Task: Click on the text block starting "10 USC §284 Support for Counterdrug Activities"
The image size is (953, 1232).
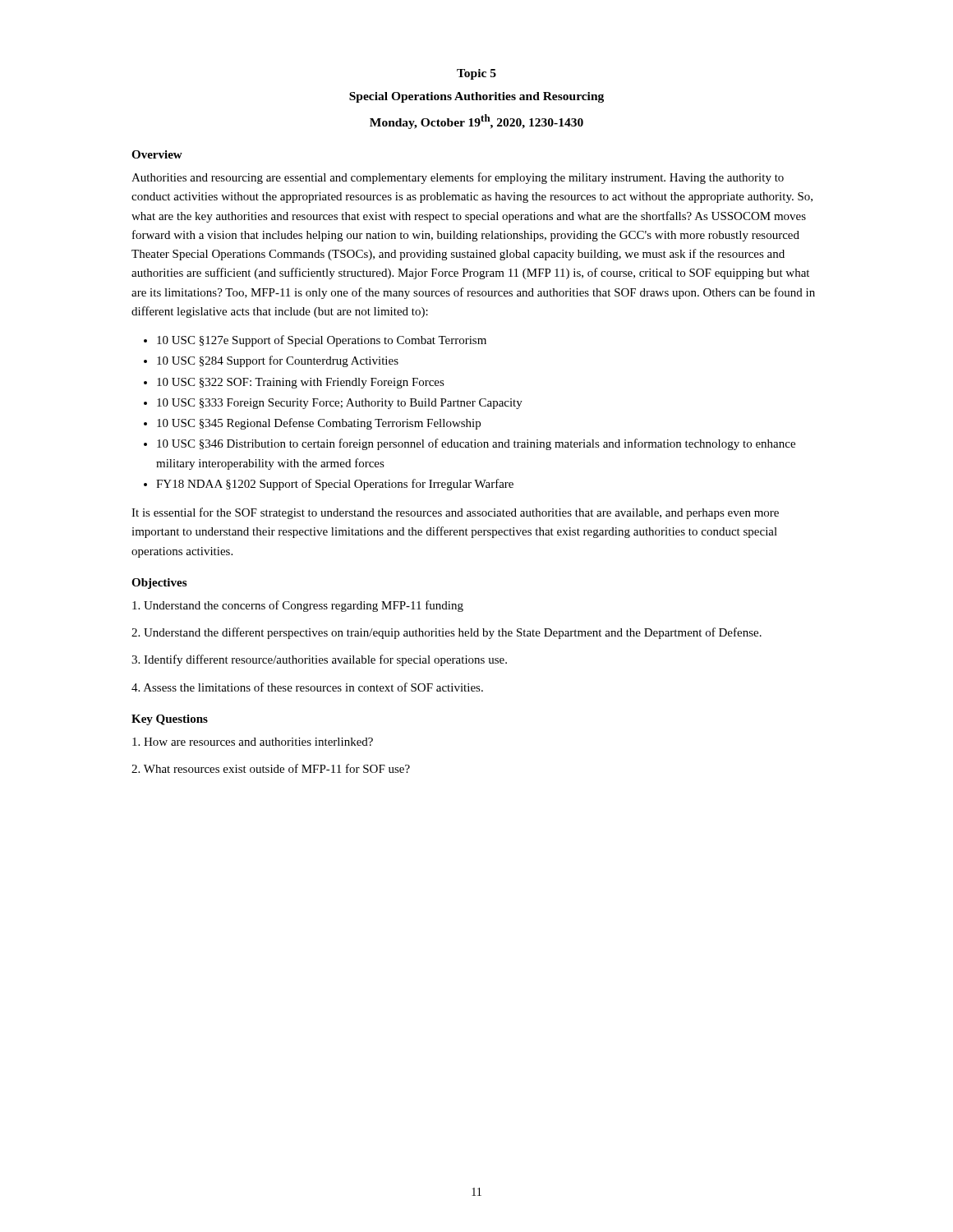Action: pos(277,361)
